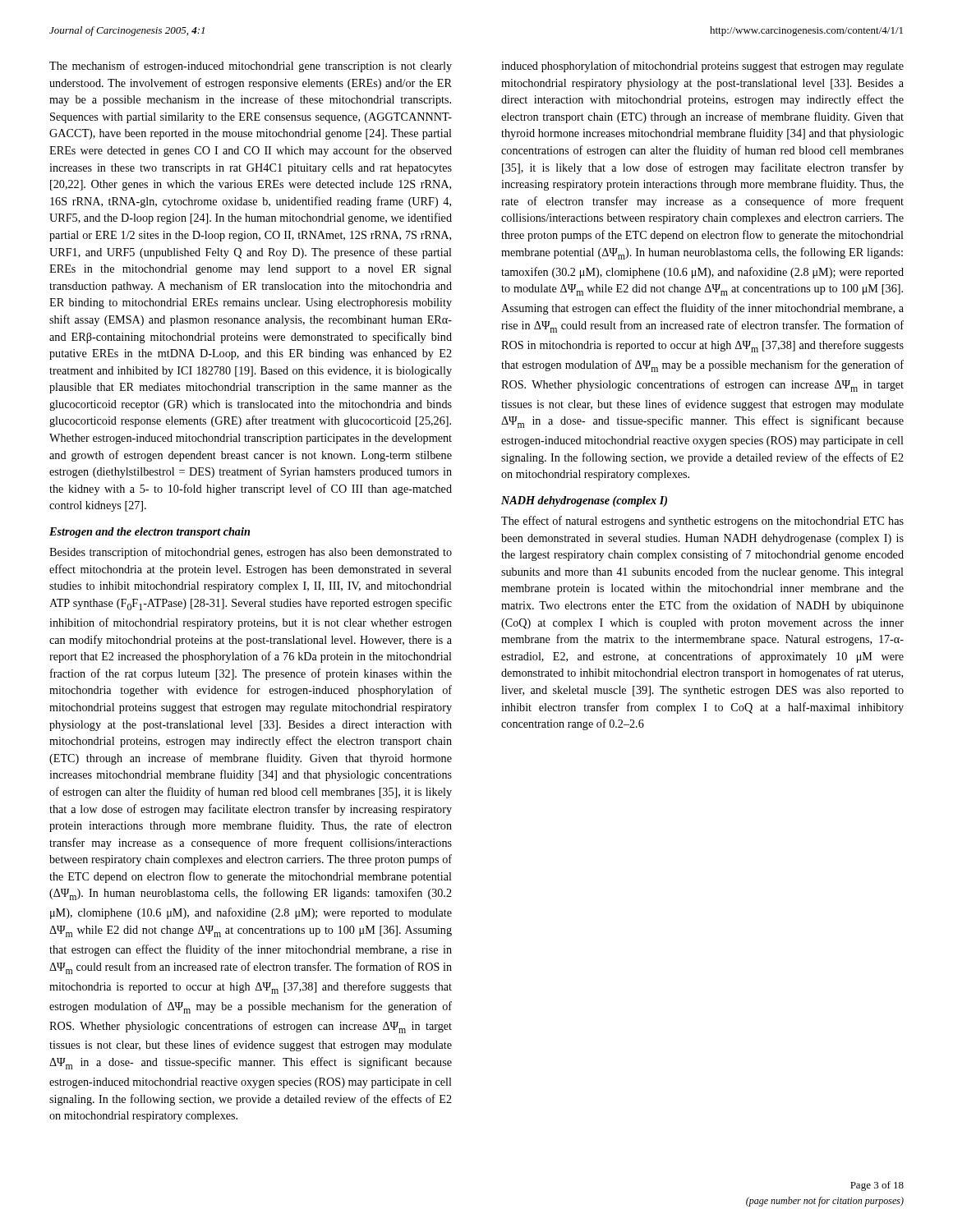Point to the text starting "The effect of"
The image size is (953, 1232).
click(x=702, y=623)
